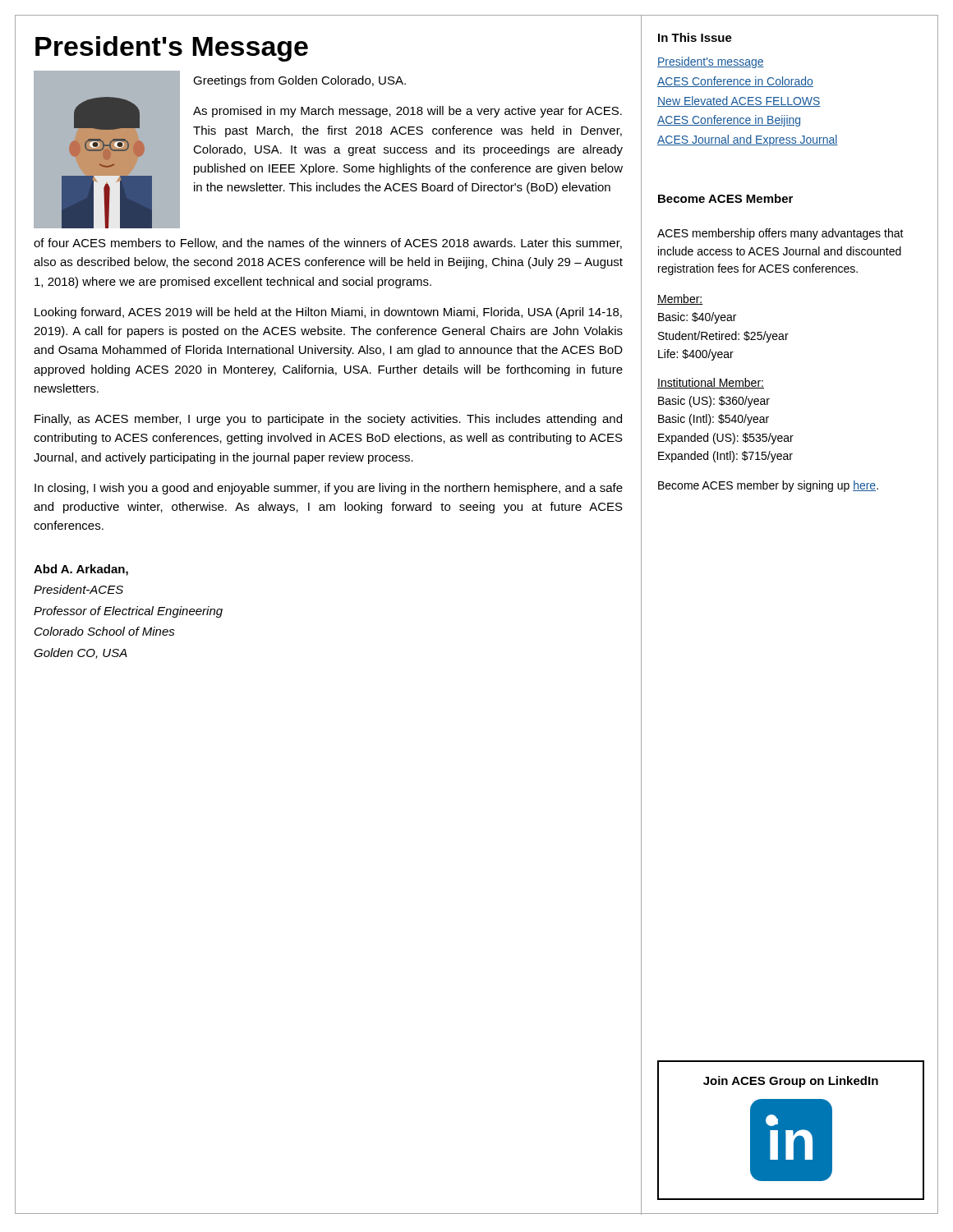This screenshot has height=1232, width=953.
Task: Find the list item containing "New Elevated ACES FELLOWS"
Action: pos(791,101)
